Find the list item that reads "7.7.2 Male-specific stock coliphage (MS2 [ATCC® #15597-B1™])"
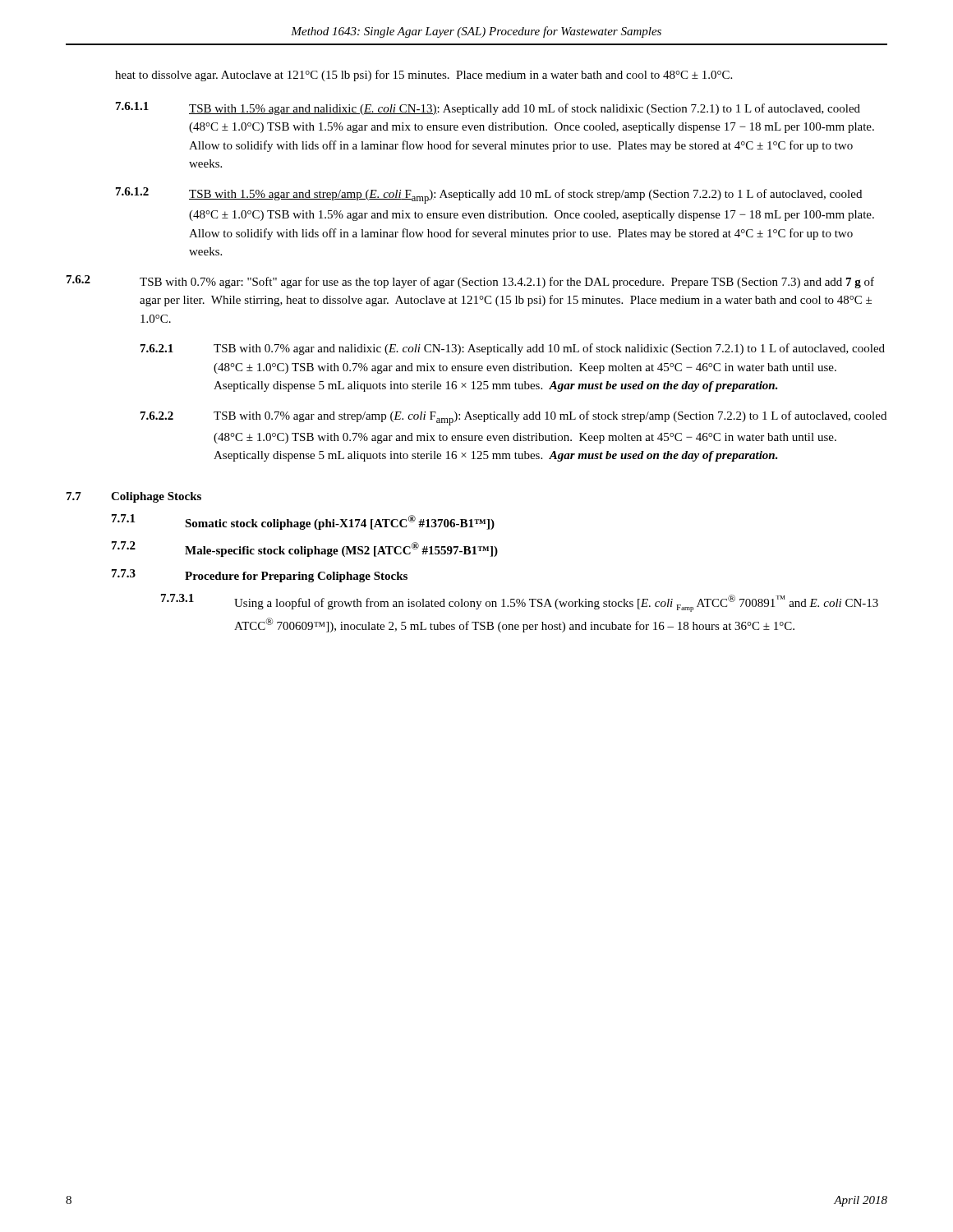Image resolution: width=953 pixels, height=1232 pixels. tap(499, 549)
